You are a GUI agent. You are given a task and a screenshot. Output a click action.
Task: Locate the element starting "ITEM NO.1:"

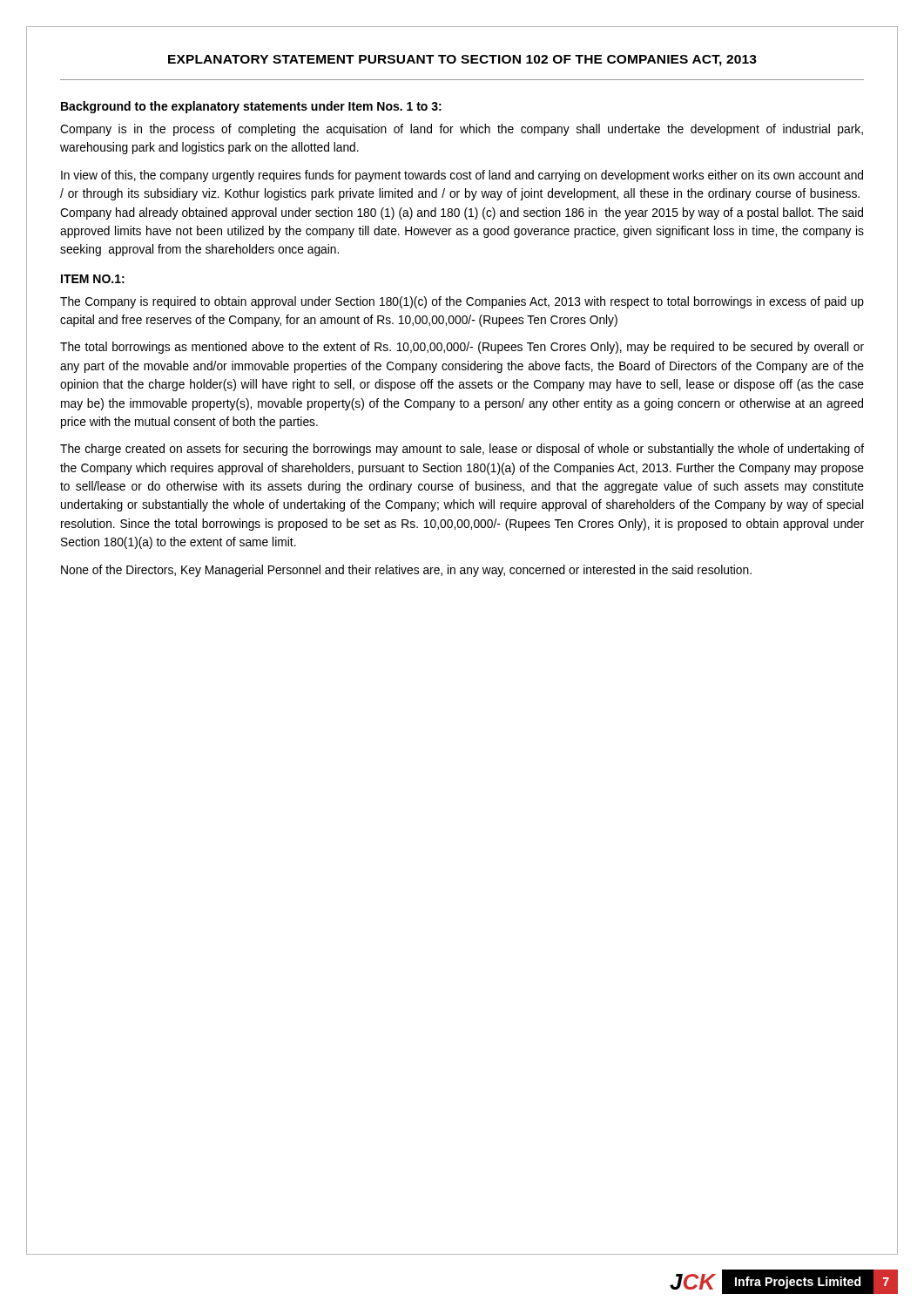click(x=93, y=279)
